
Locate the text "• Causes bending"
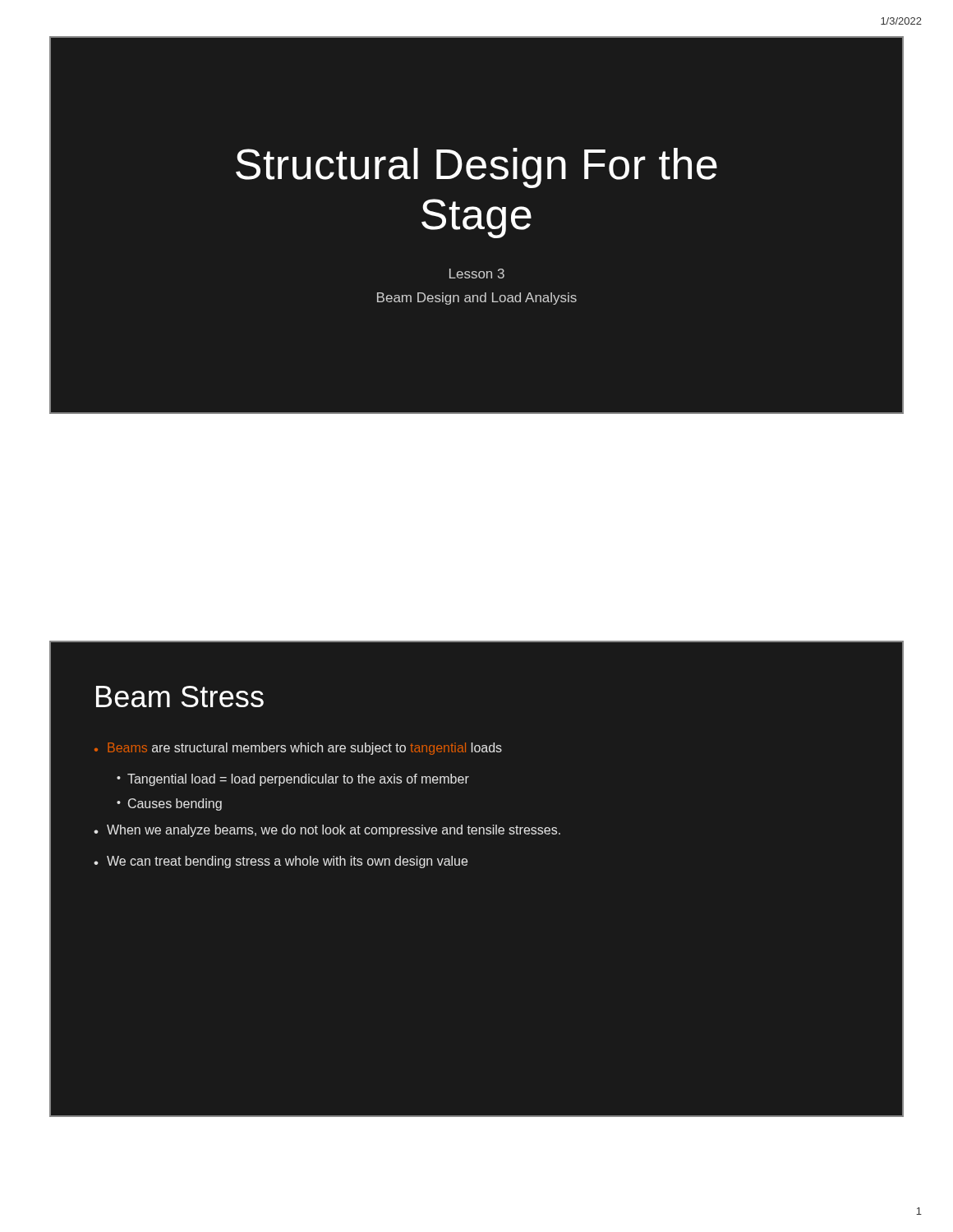point(169,804)
